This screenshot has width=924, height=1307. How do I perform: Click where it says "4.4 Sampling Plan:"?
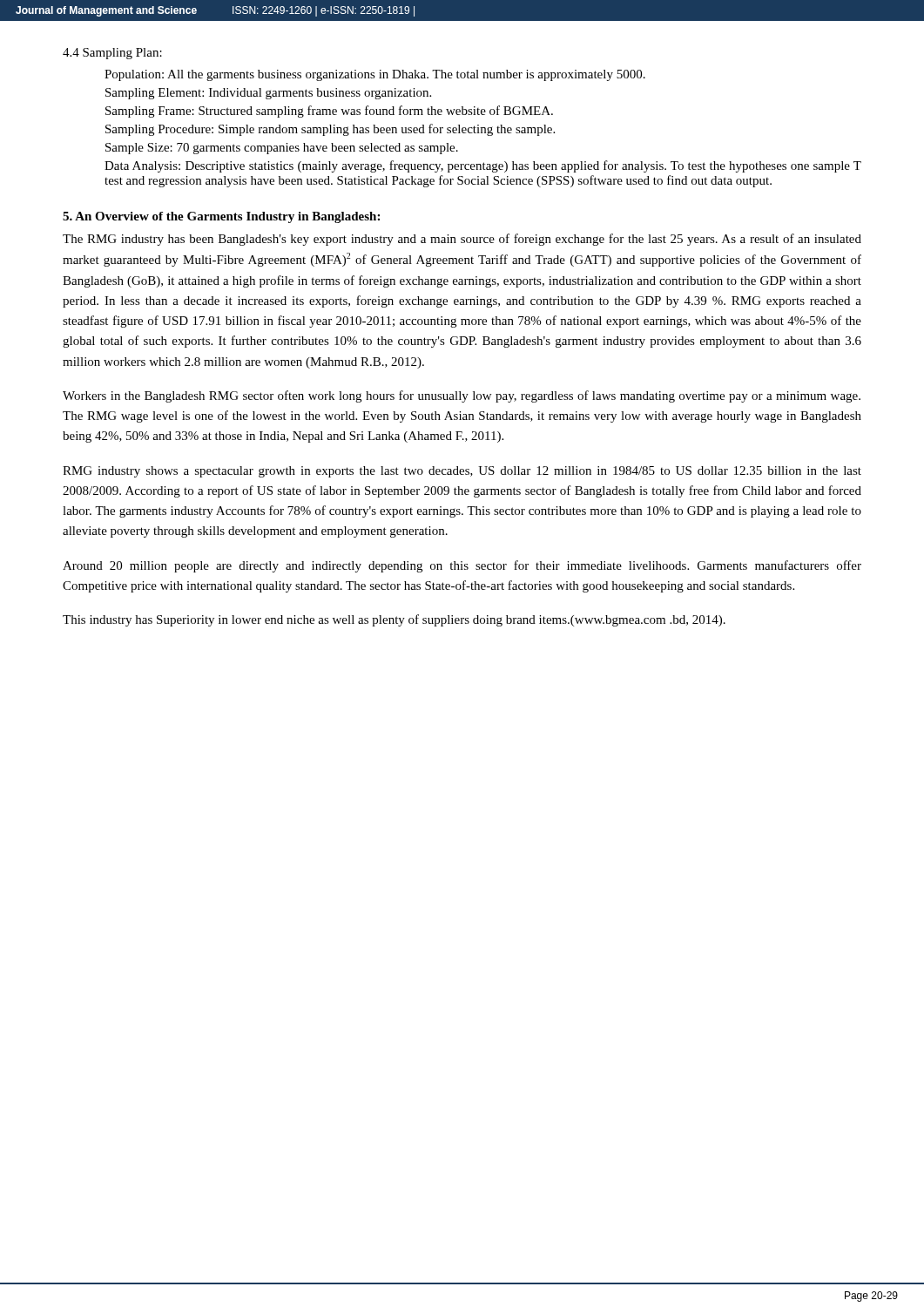(x=112, y=54)
